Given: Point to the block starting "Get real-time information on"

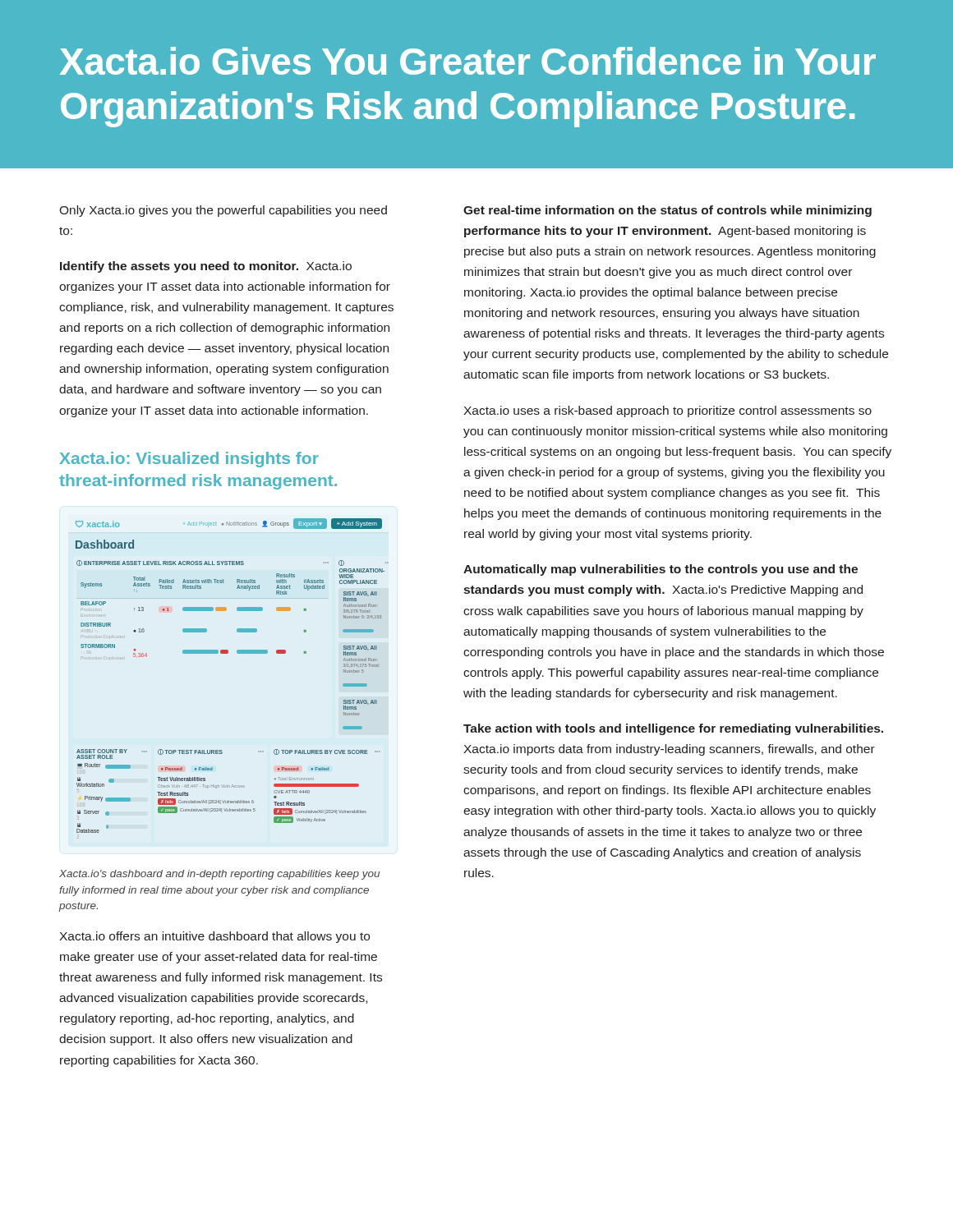Looking at the screenshot, I should click(x=676, y=292).
